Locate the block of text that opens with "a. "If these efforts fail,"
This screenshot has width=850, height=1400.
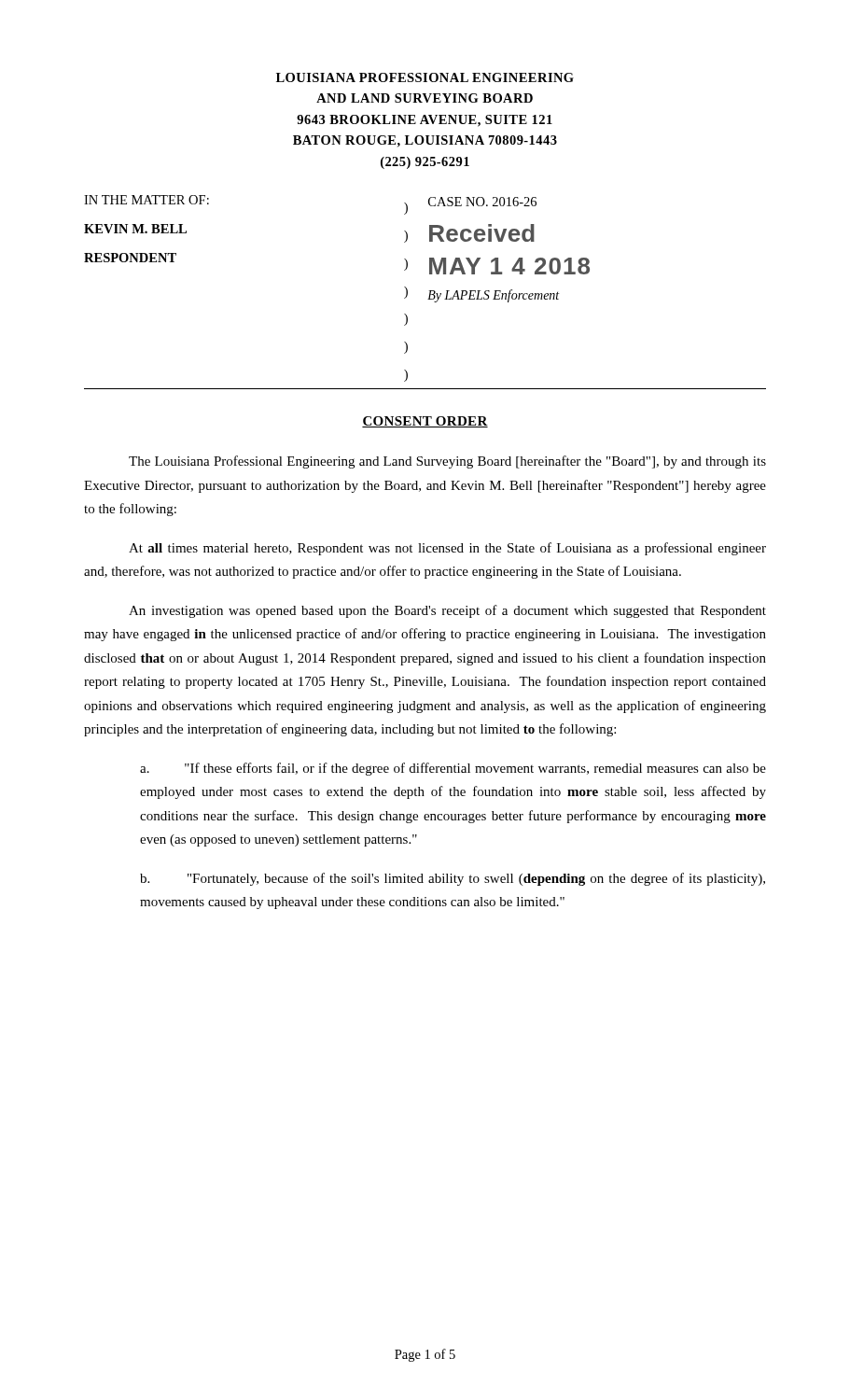click(453, 802)
